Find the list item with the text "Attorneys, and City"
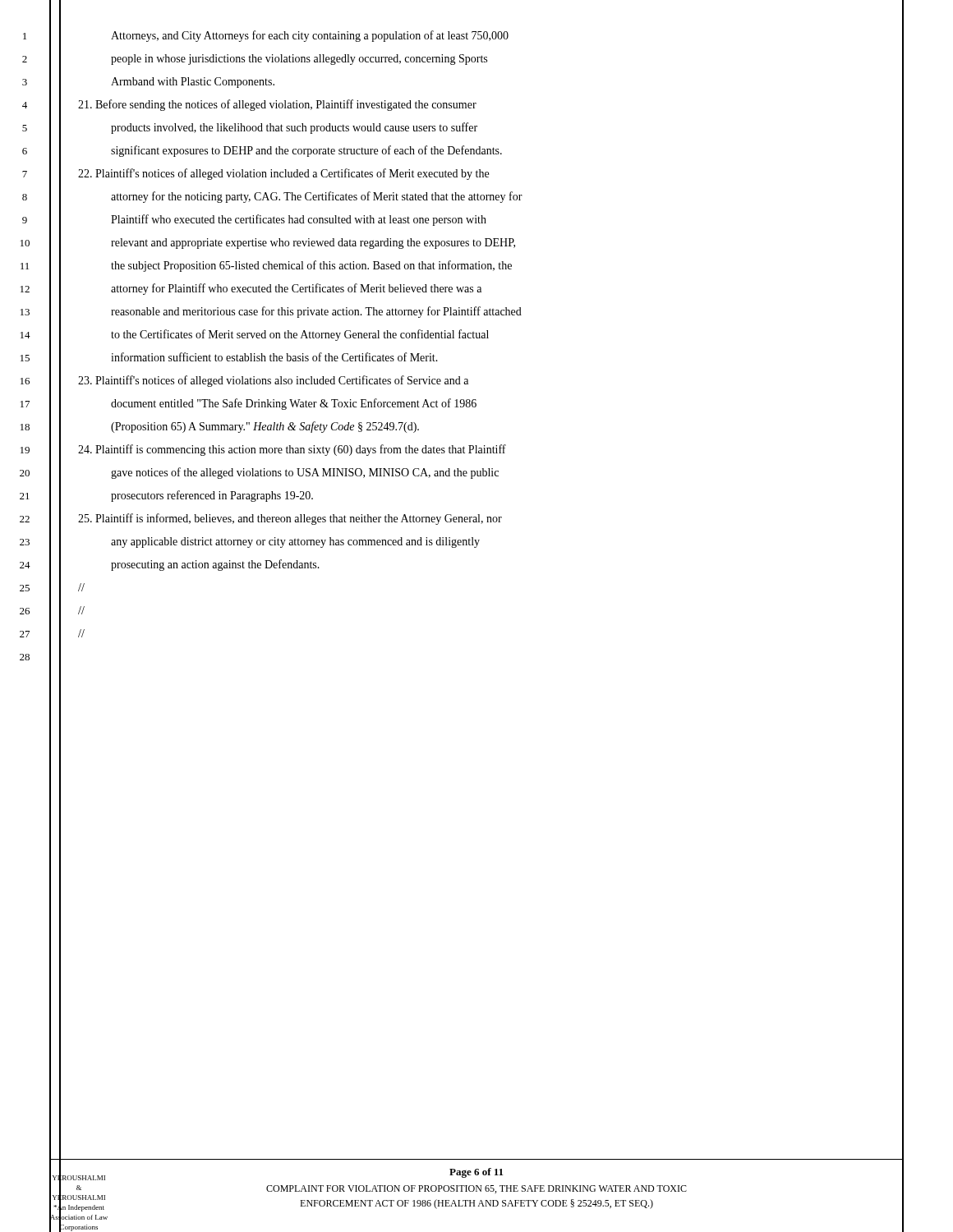The height and width of the screenshot is (1232, 953). (x=310, y=36)
